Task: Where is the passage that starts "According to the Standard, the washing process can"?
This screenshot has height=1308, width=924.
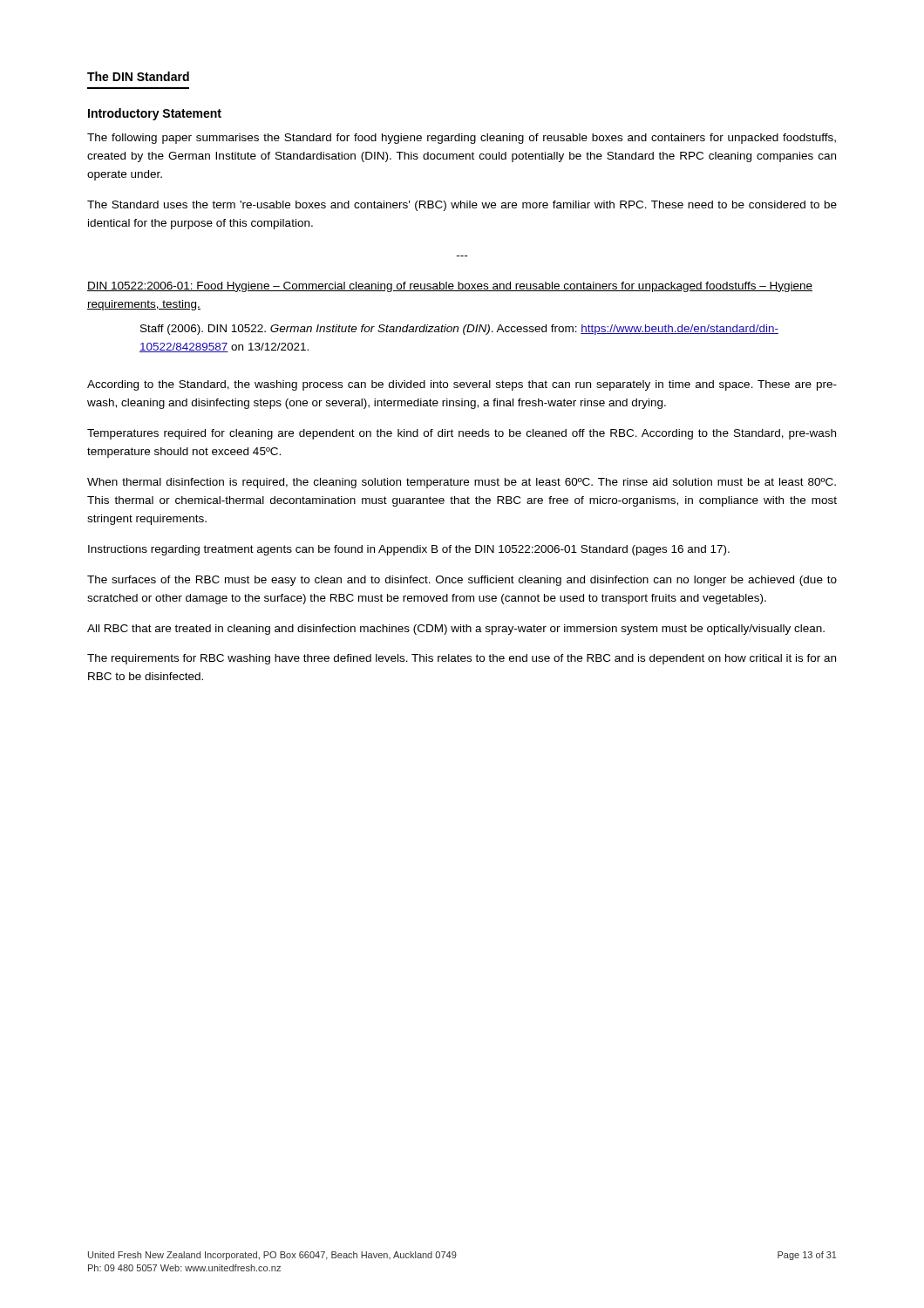Action: [x=462, y=394]
